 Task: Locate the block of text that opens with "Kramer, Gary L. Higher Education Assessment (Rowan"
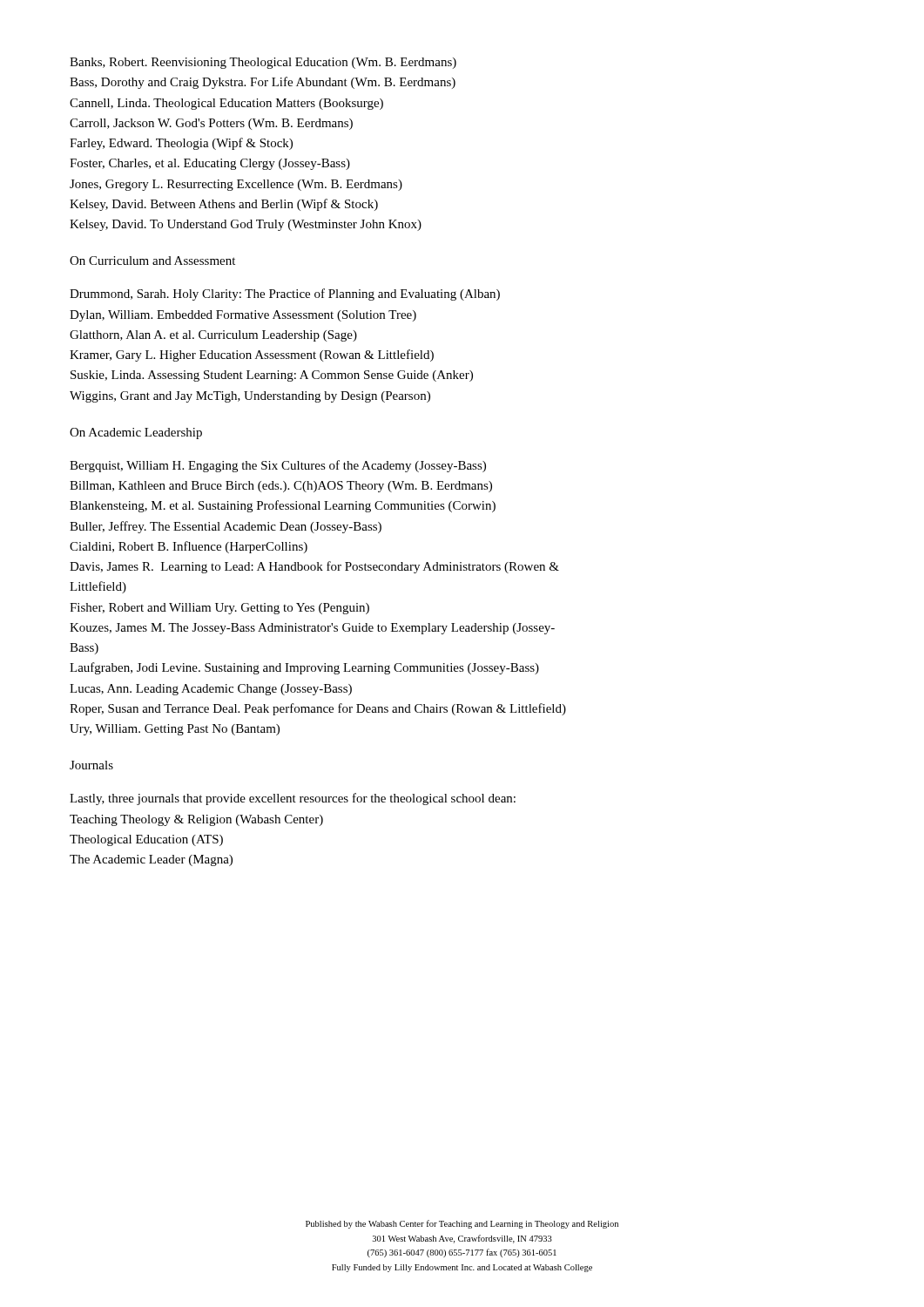click(x=252, y=355)
